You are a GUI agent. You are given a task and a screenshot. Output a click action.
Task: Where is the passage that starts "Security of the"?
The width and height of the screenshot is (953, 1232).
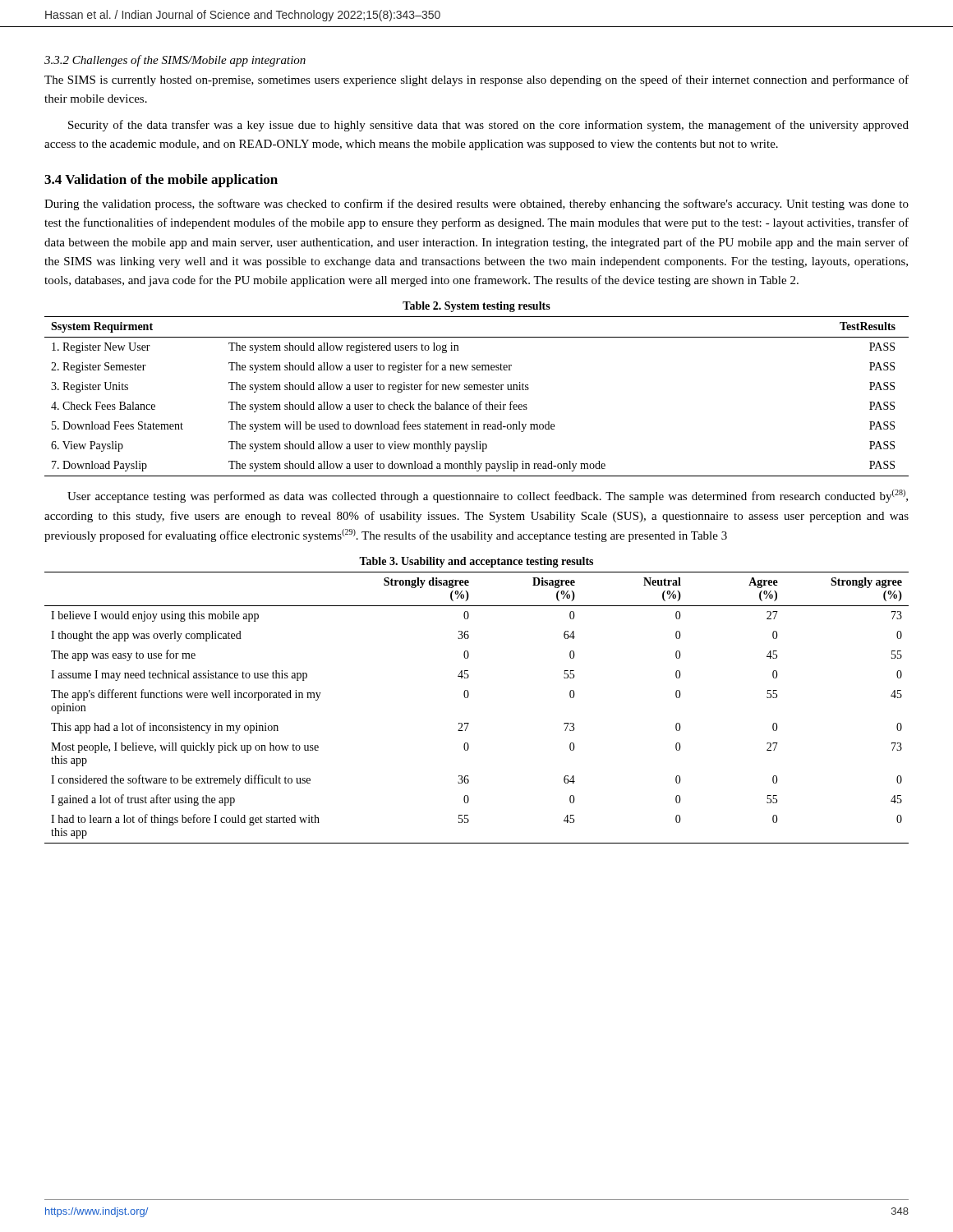pos(476,135)
